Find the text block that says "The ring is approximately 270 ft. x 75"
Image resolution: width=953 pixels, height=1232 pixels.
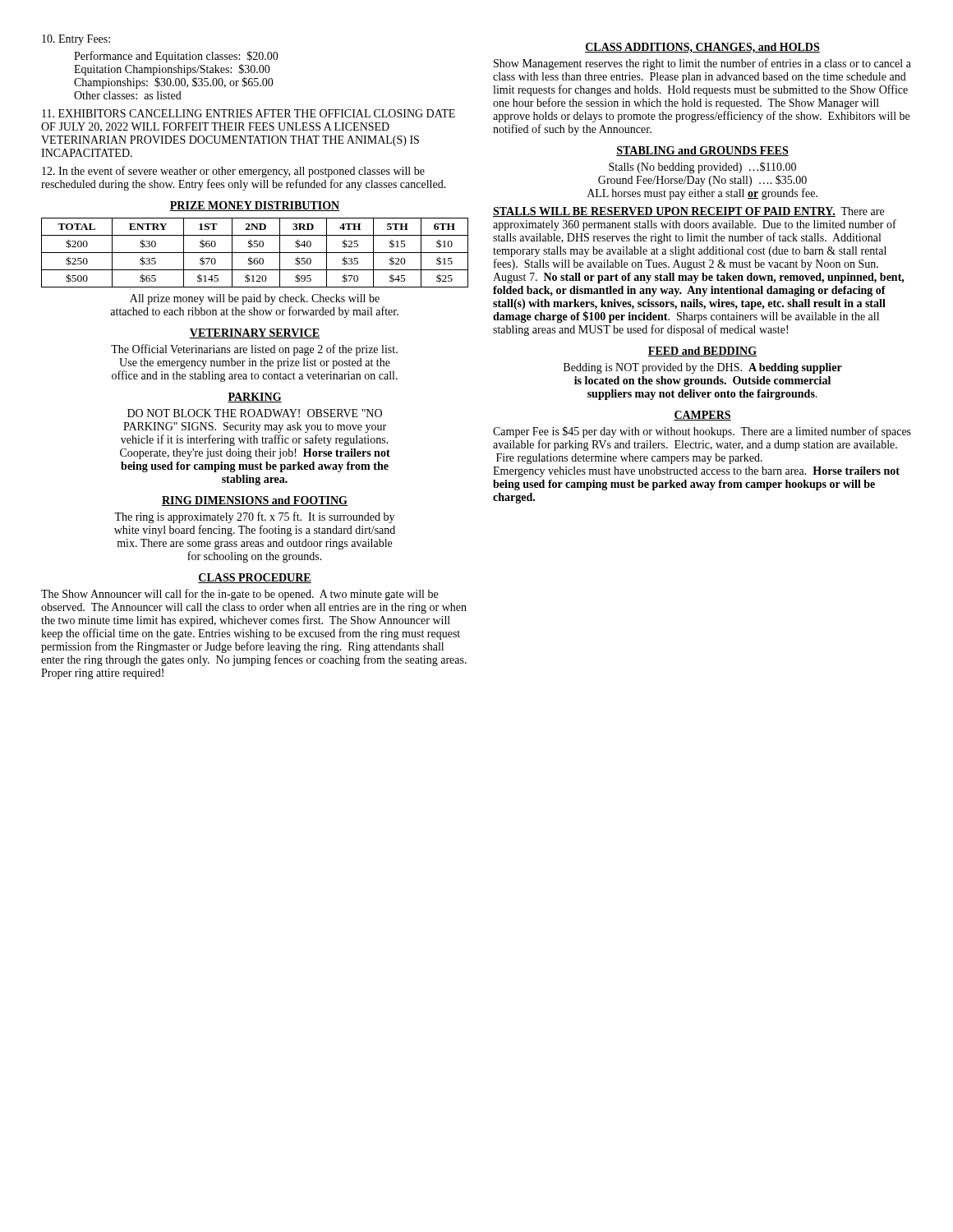tap(255, 537)
